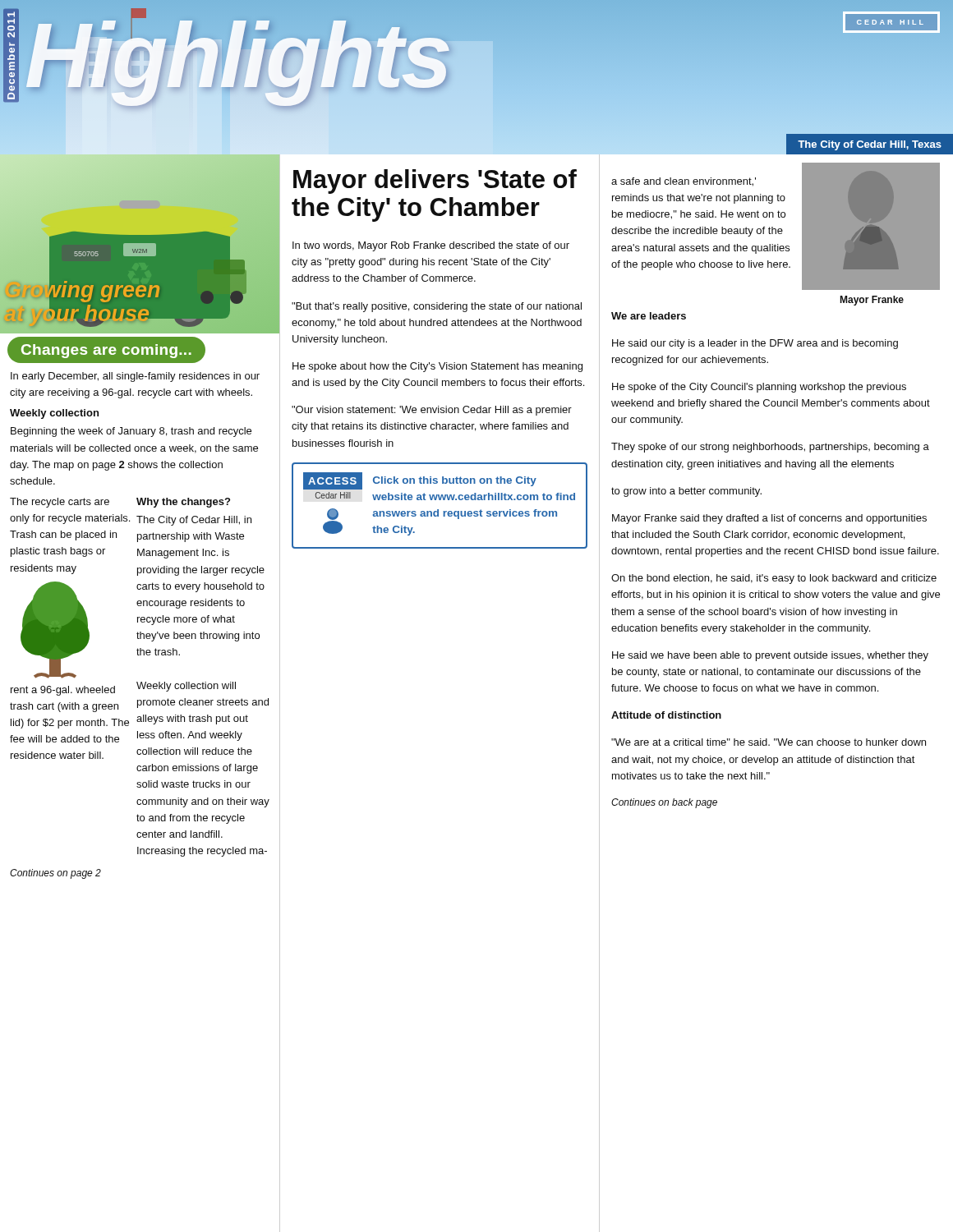The width and height of the screenshot is (953, 1232).
Task: Click where it says "Why the changes?"
Action: pos(184,501)
